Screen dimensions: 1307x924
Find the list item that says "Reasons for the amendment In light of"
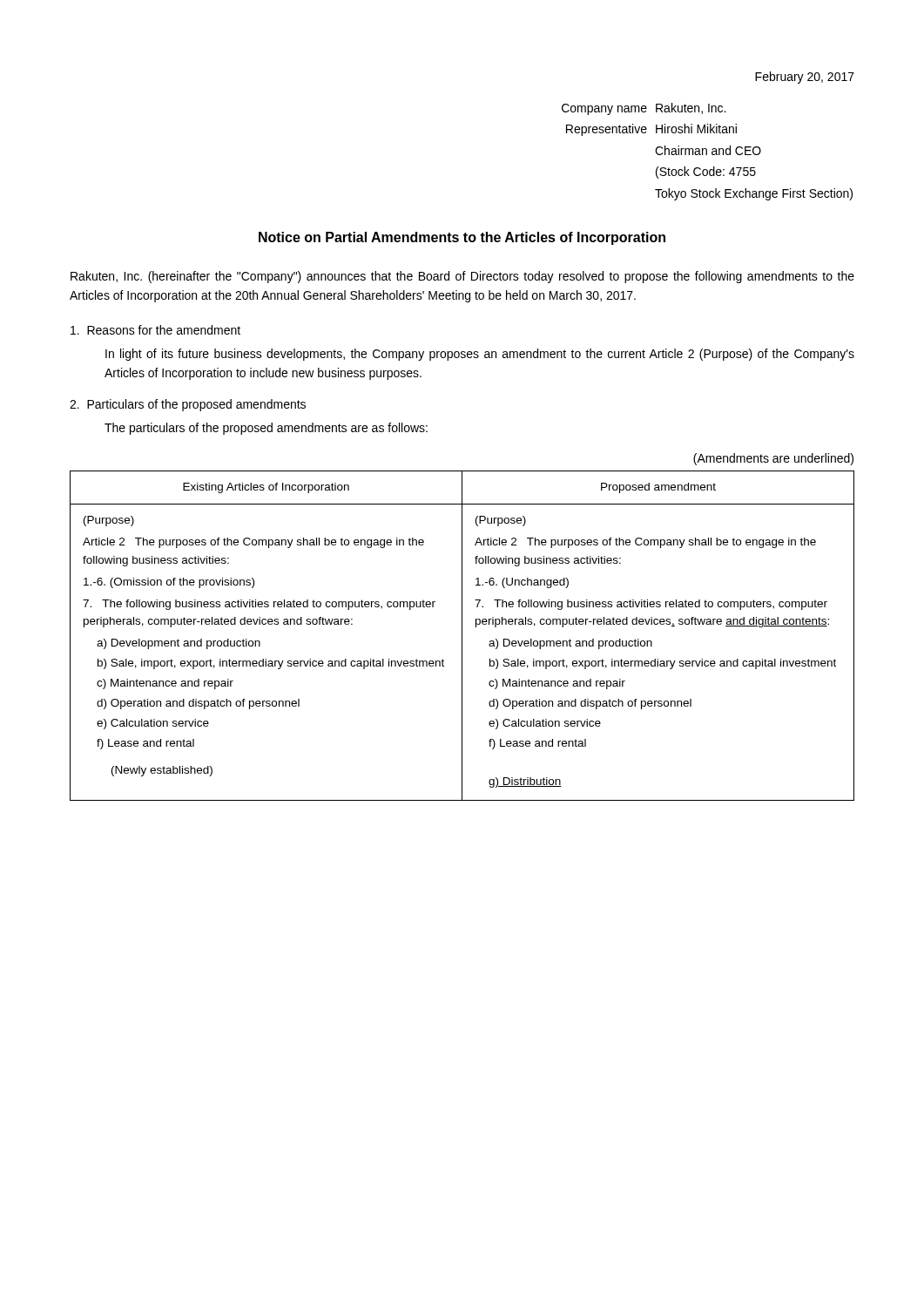462,353
